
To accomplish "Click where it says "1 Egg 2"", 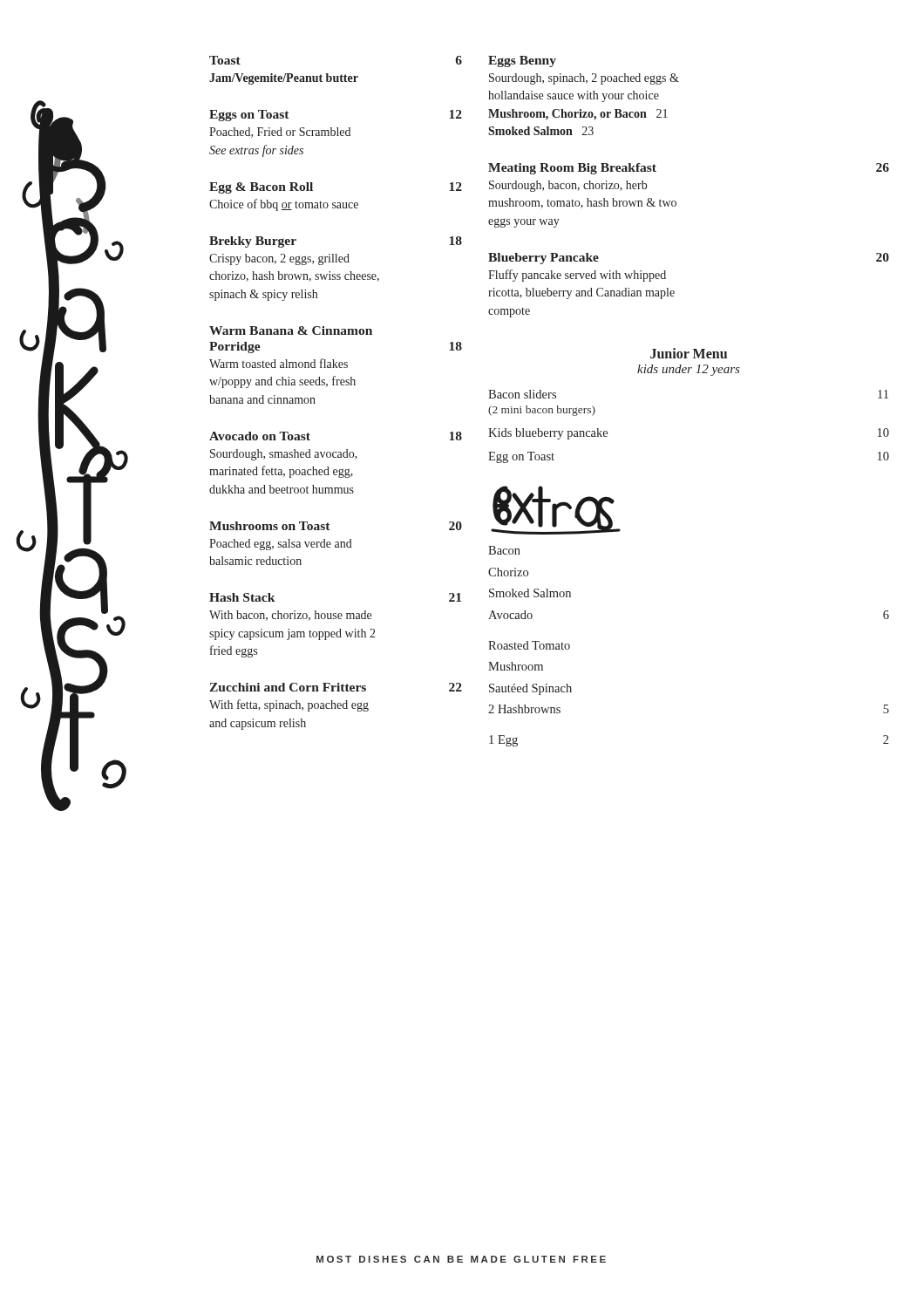I will 501,740.
